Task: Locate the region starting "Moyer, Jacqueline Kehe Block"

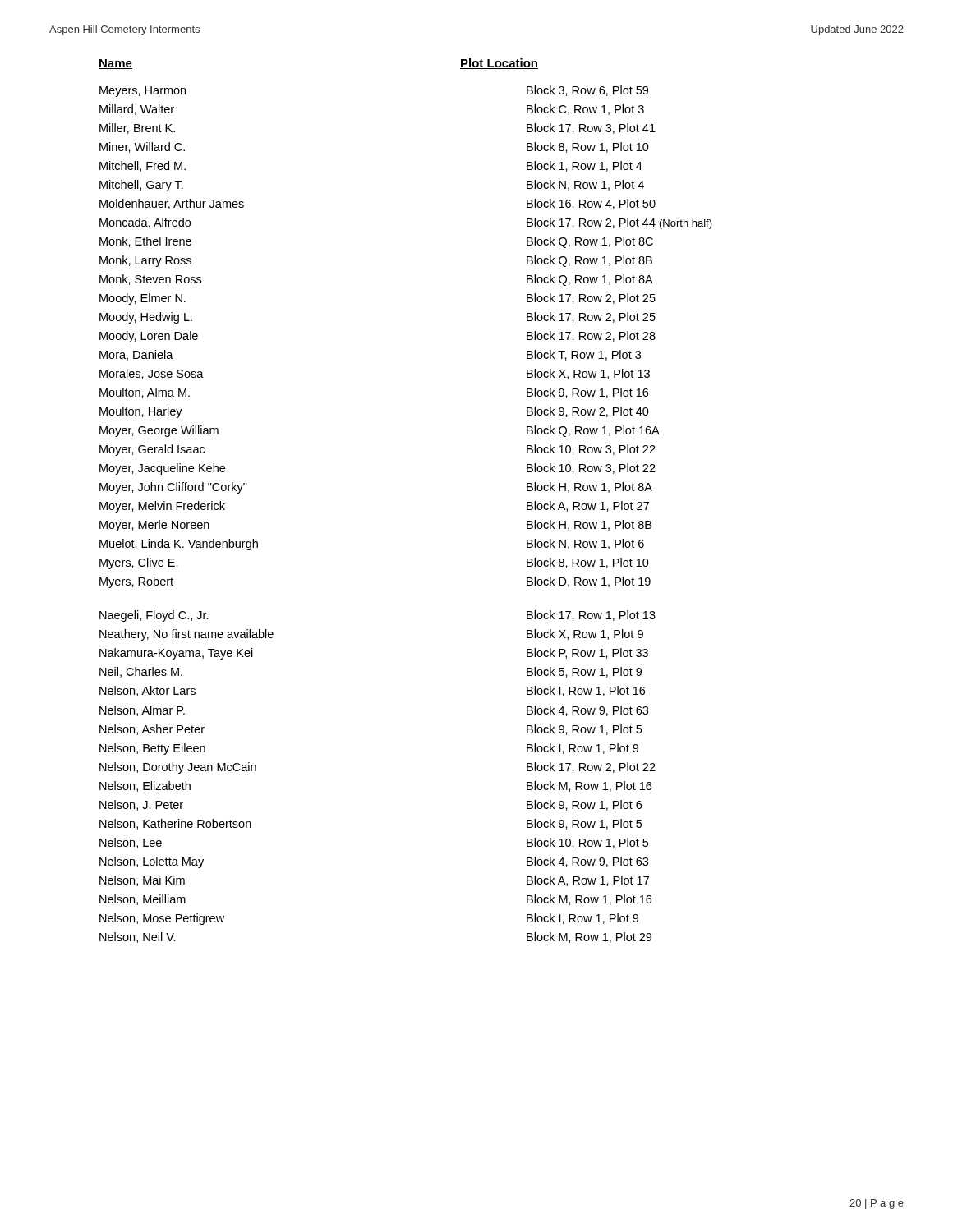Action: click(165, 469)
